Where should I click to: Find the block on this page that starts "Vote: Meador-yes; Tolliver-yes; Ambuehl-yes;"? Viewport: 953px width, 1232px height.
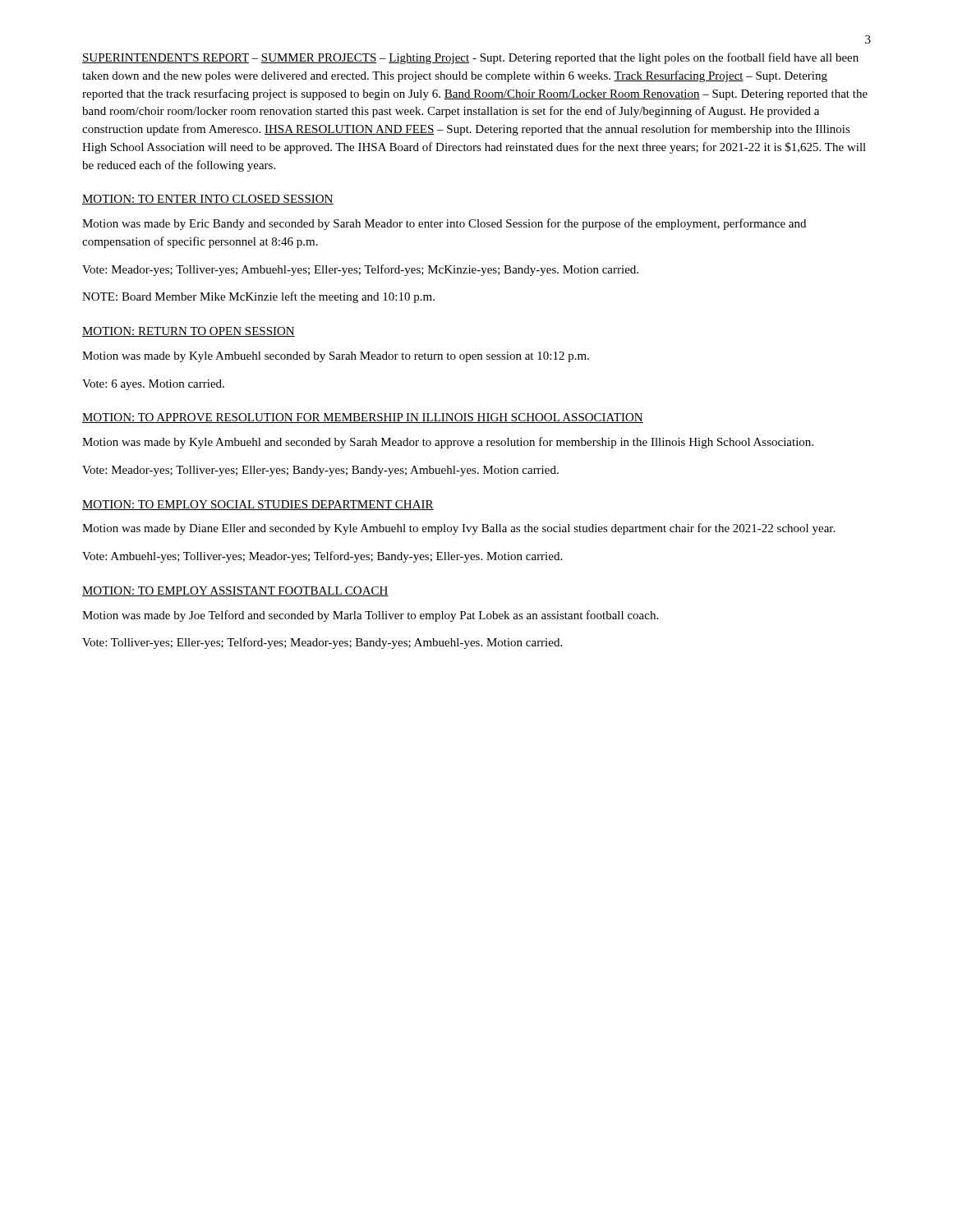[361, 269]
